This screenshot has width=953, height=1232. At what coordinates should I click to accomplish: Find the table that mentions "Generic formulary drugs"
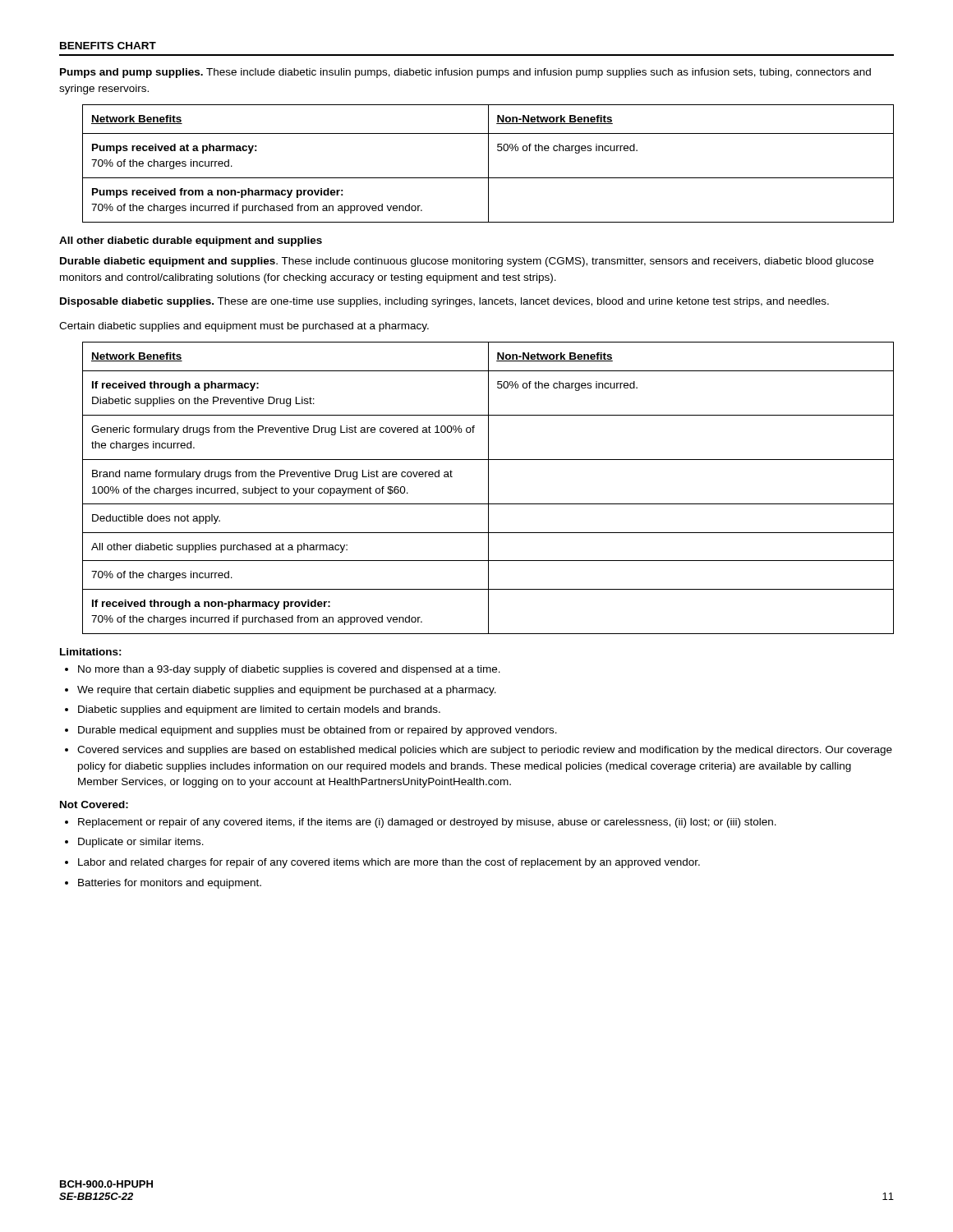coord(476,488)
